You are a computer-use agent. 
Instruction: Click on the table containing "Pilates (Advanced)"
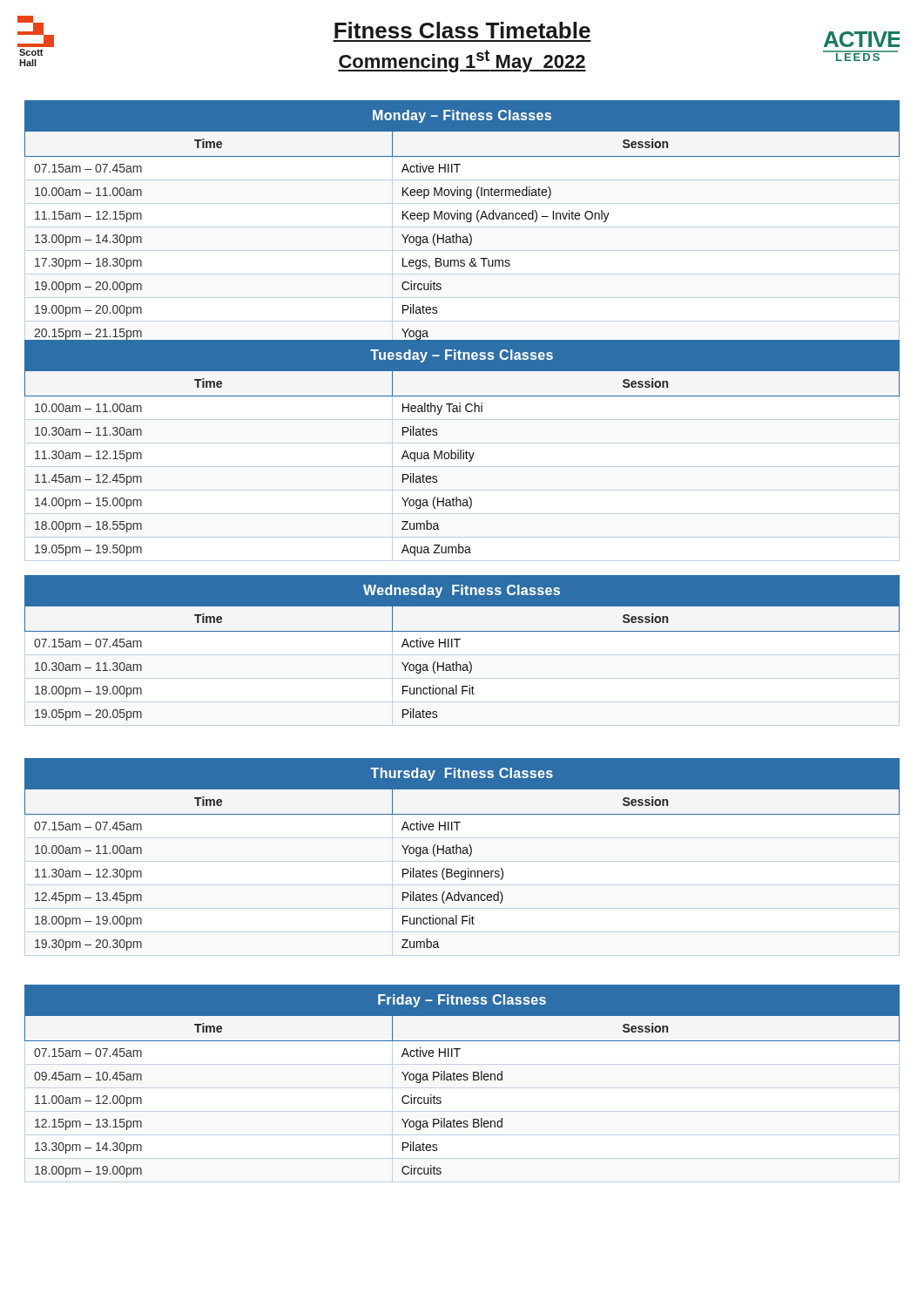pyautogui.click(x=462, y=857)
